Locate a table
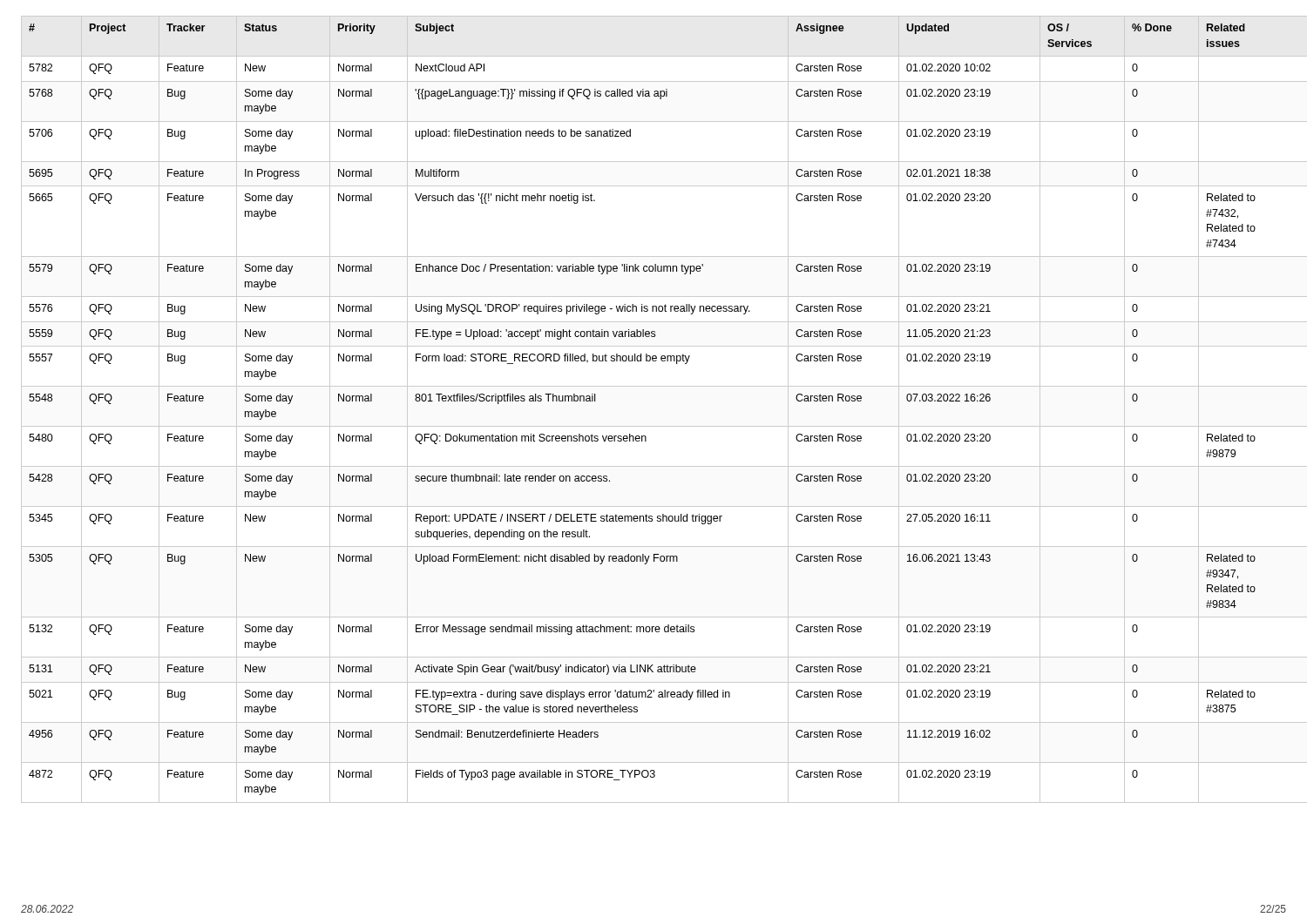This screenshot has height=924, width=1307. pos(654,409)
